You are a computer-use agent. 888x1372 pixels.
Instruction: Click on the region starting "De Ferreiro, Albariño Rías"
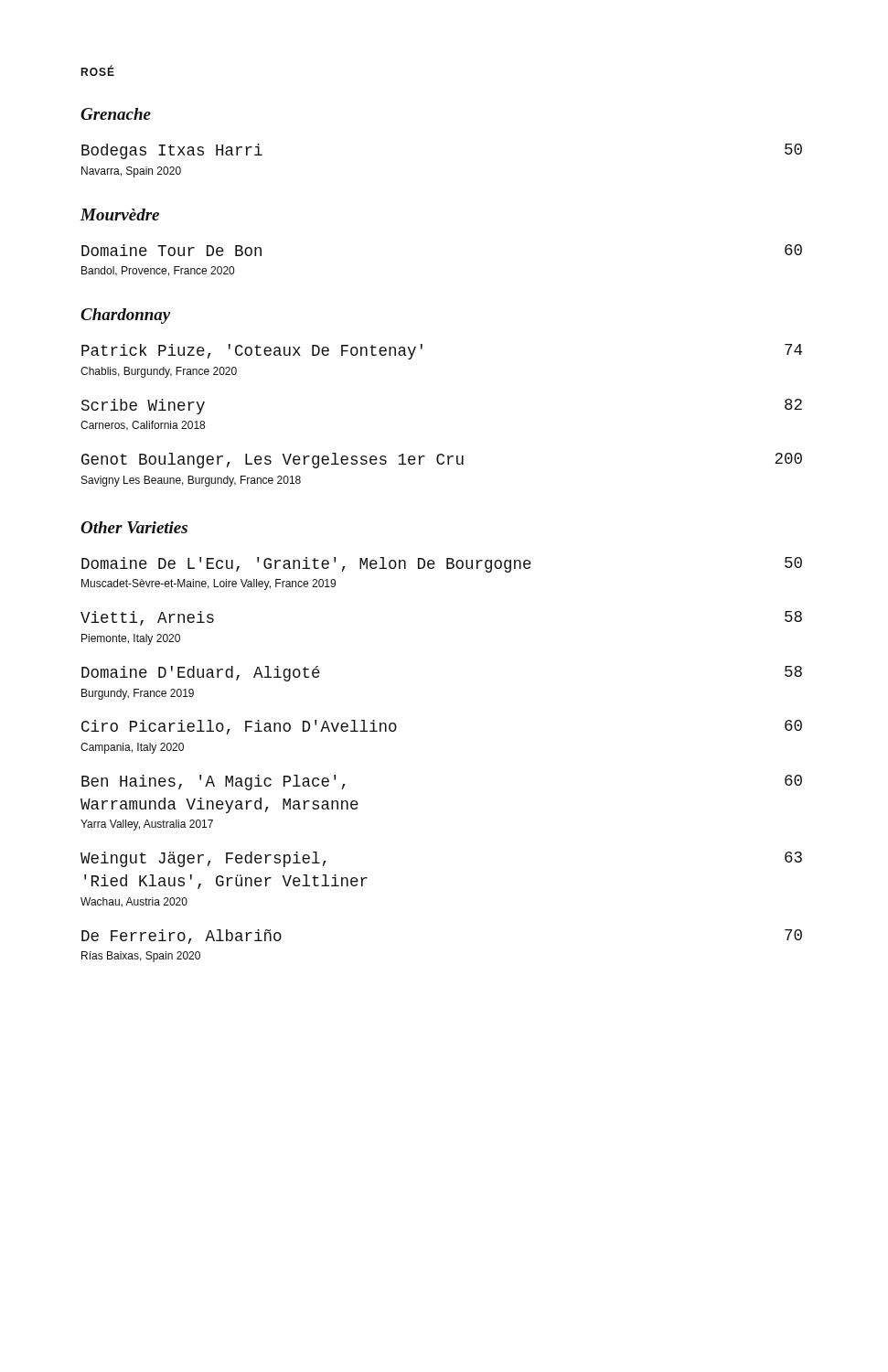point(183,936)
